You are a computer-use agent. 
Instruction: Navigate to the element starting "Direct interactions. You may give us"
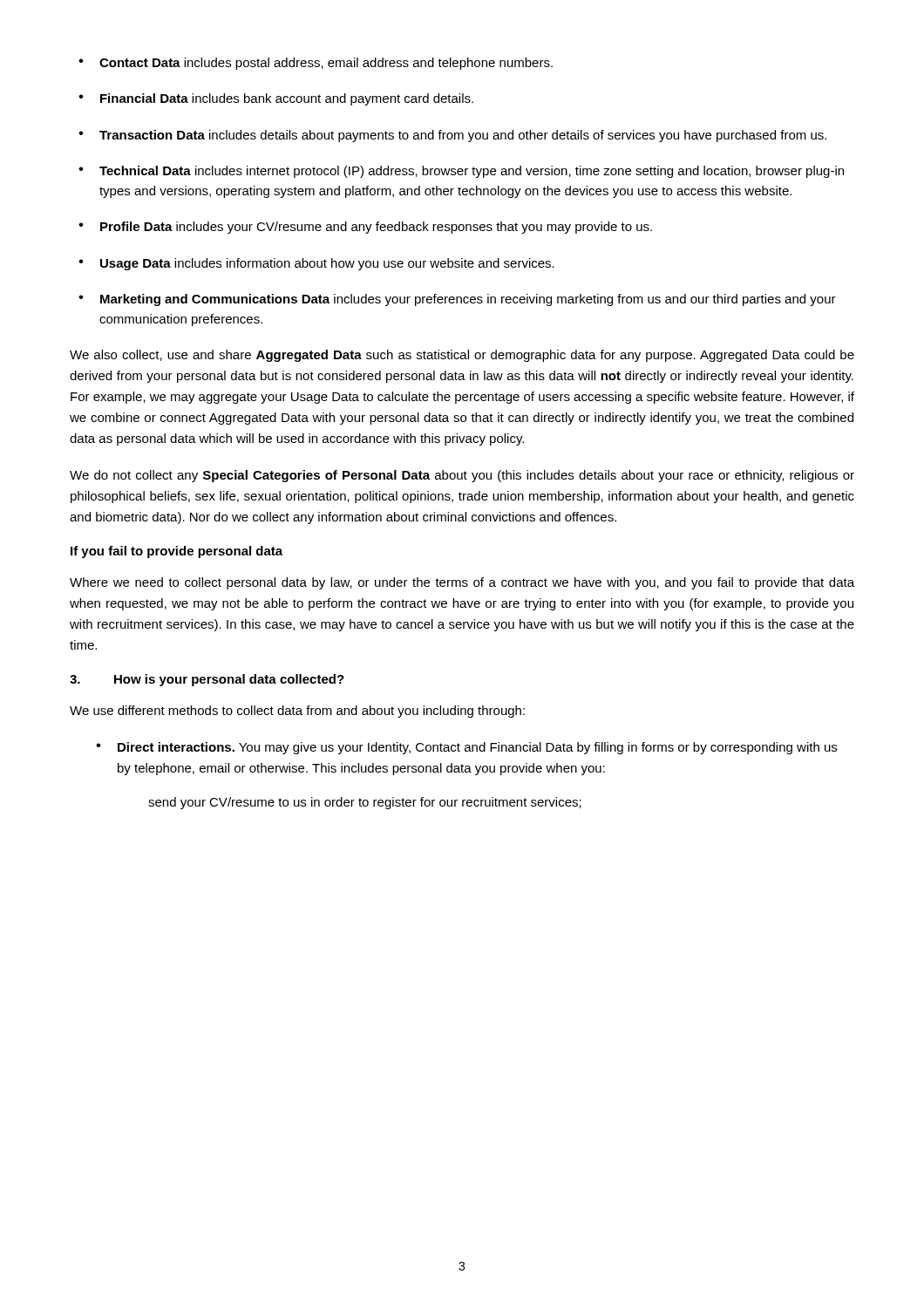pyautogui.click(x=462, y=757)
